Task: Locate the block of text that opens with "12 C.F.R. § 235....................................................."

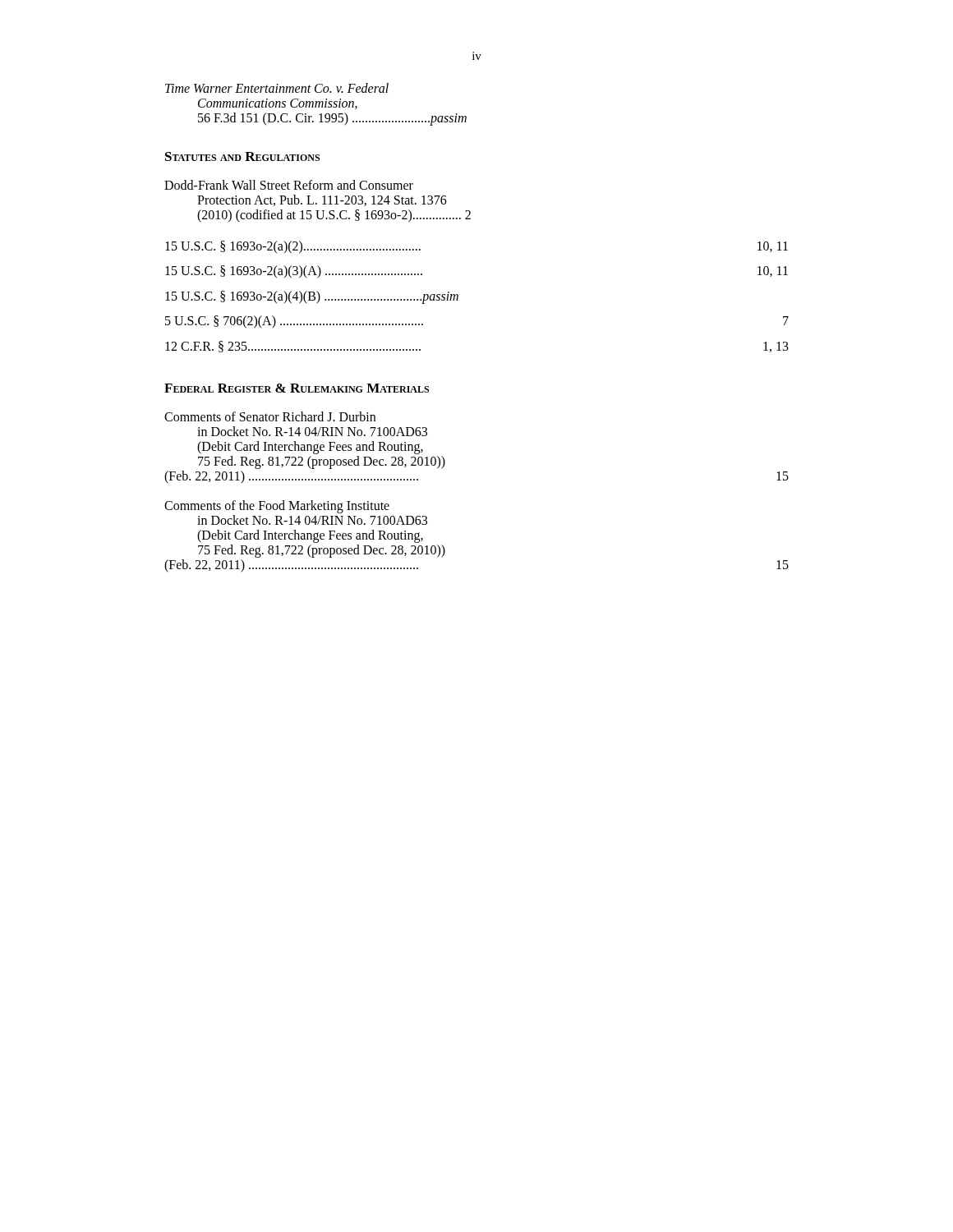Action: (207, 346)
